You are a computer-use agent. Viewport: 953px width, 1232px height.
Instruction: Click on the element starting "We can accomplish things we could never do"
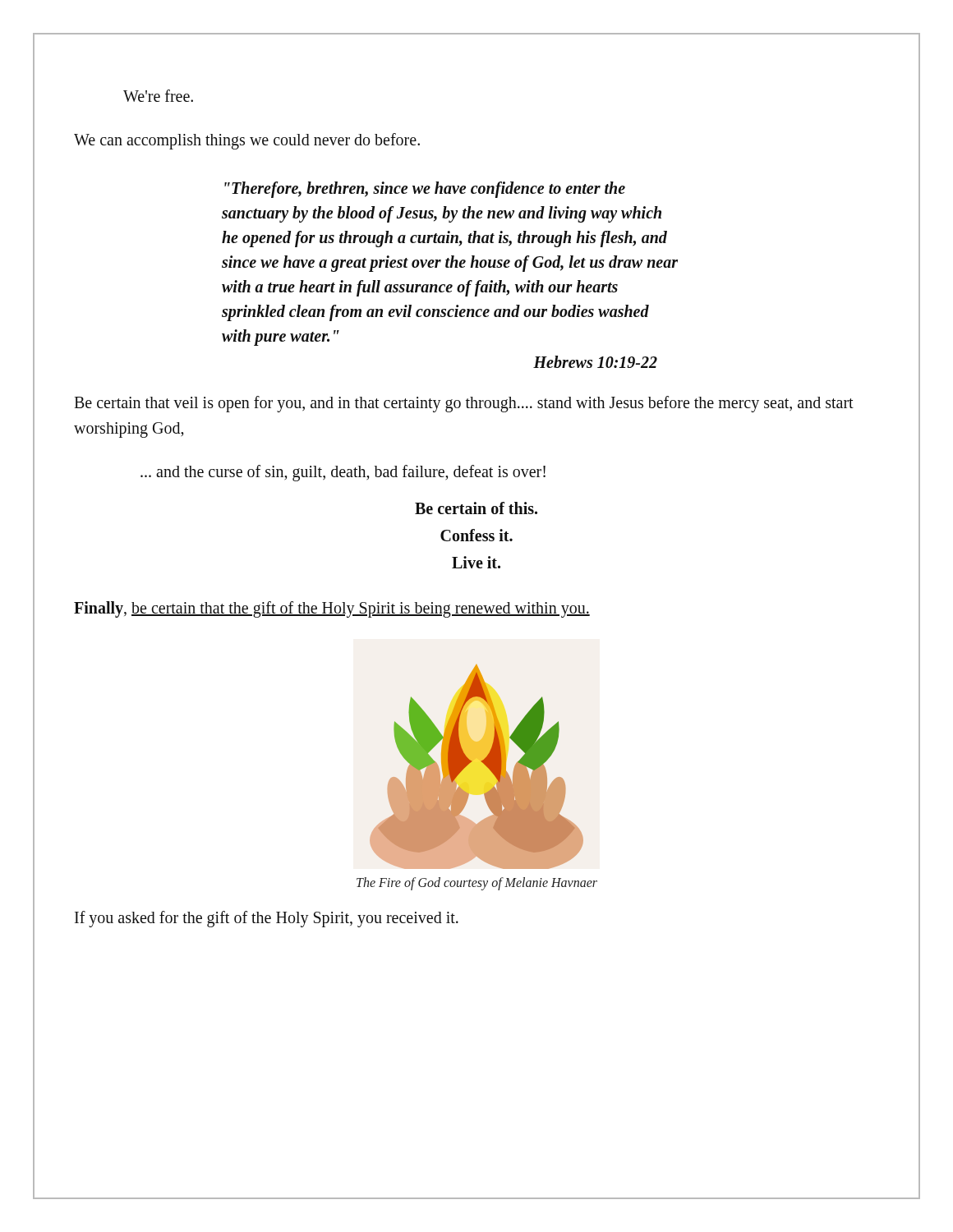pyautogui.click(x=247, y=140)
